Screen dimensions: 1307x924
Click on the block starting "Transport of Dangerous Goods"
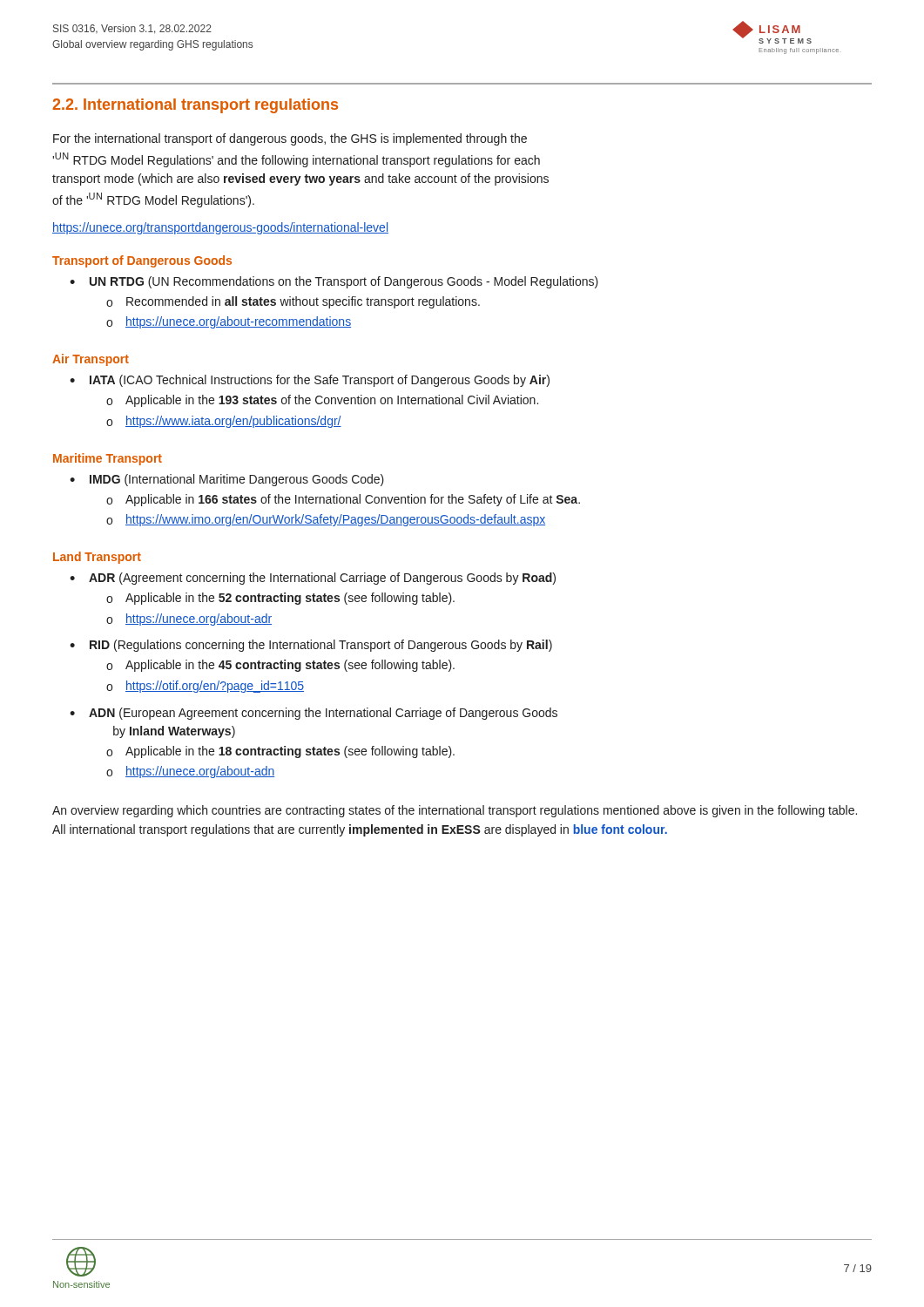coord(142,260)
